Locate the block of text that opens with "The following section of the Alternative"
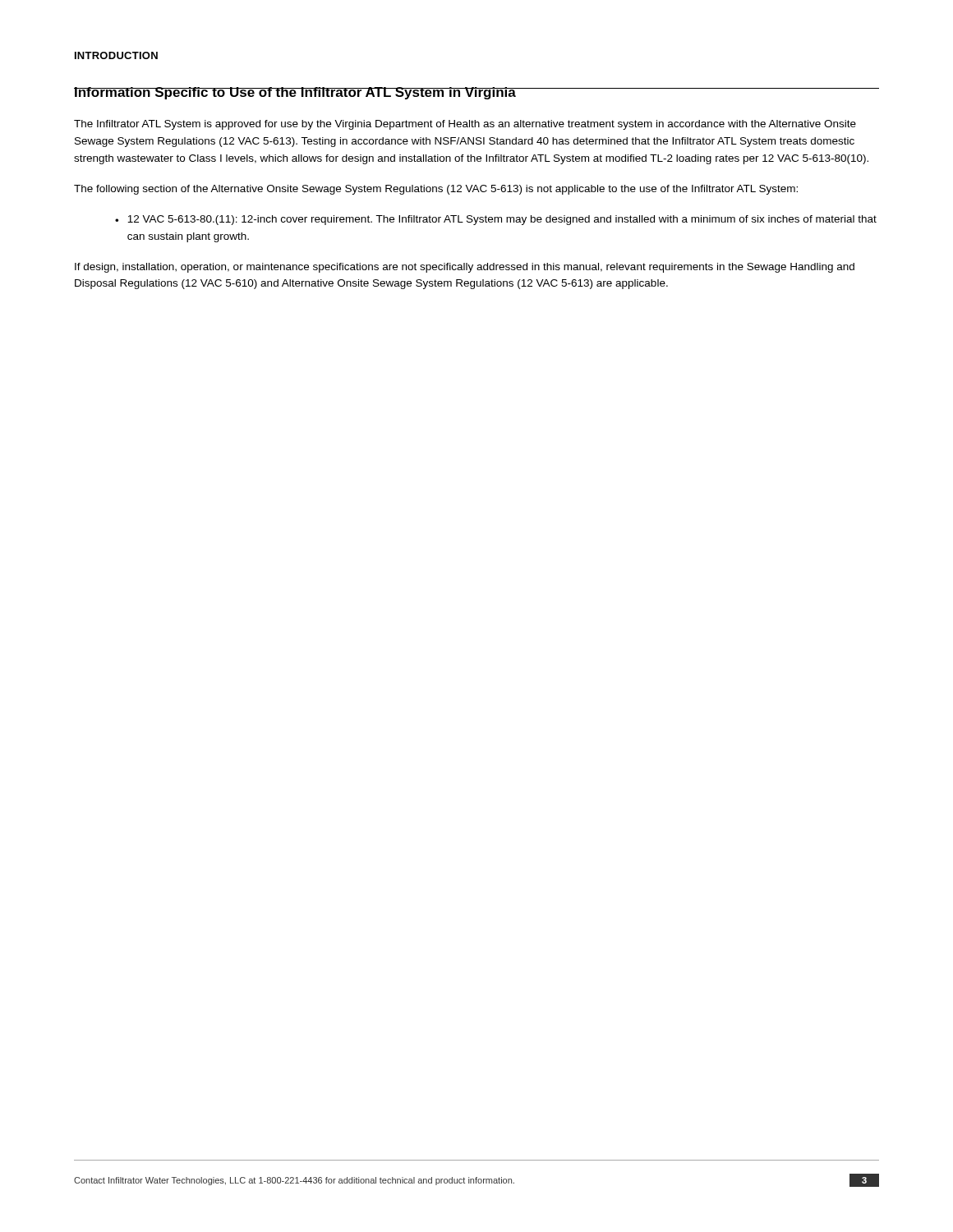This screenshot has width=953, height=1232. point(476,189)
